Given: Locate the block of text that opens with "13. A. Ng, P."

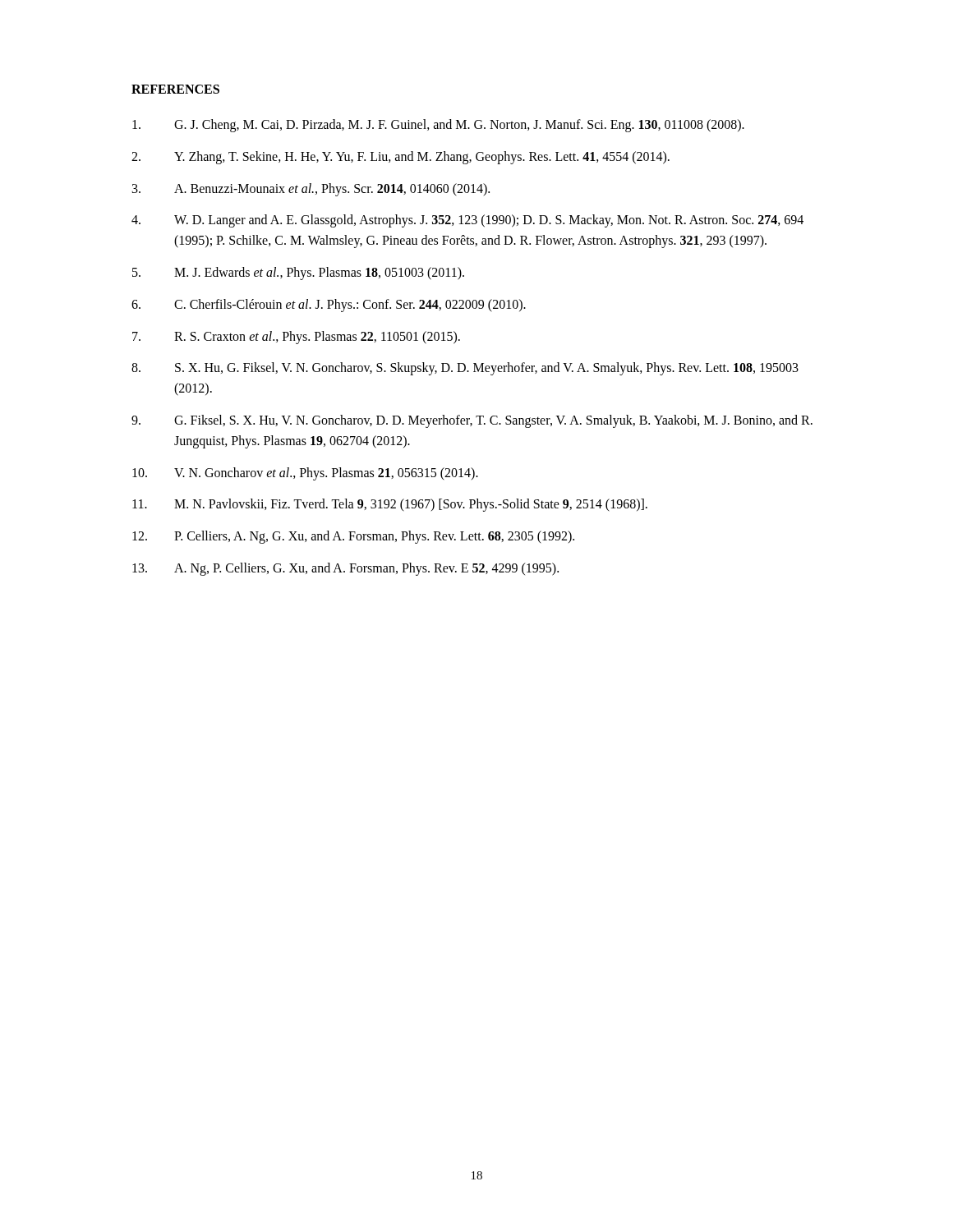Looking at the screenshot, I should coord(476,569).
